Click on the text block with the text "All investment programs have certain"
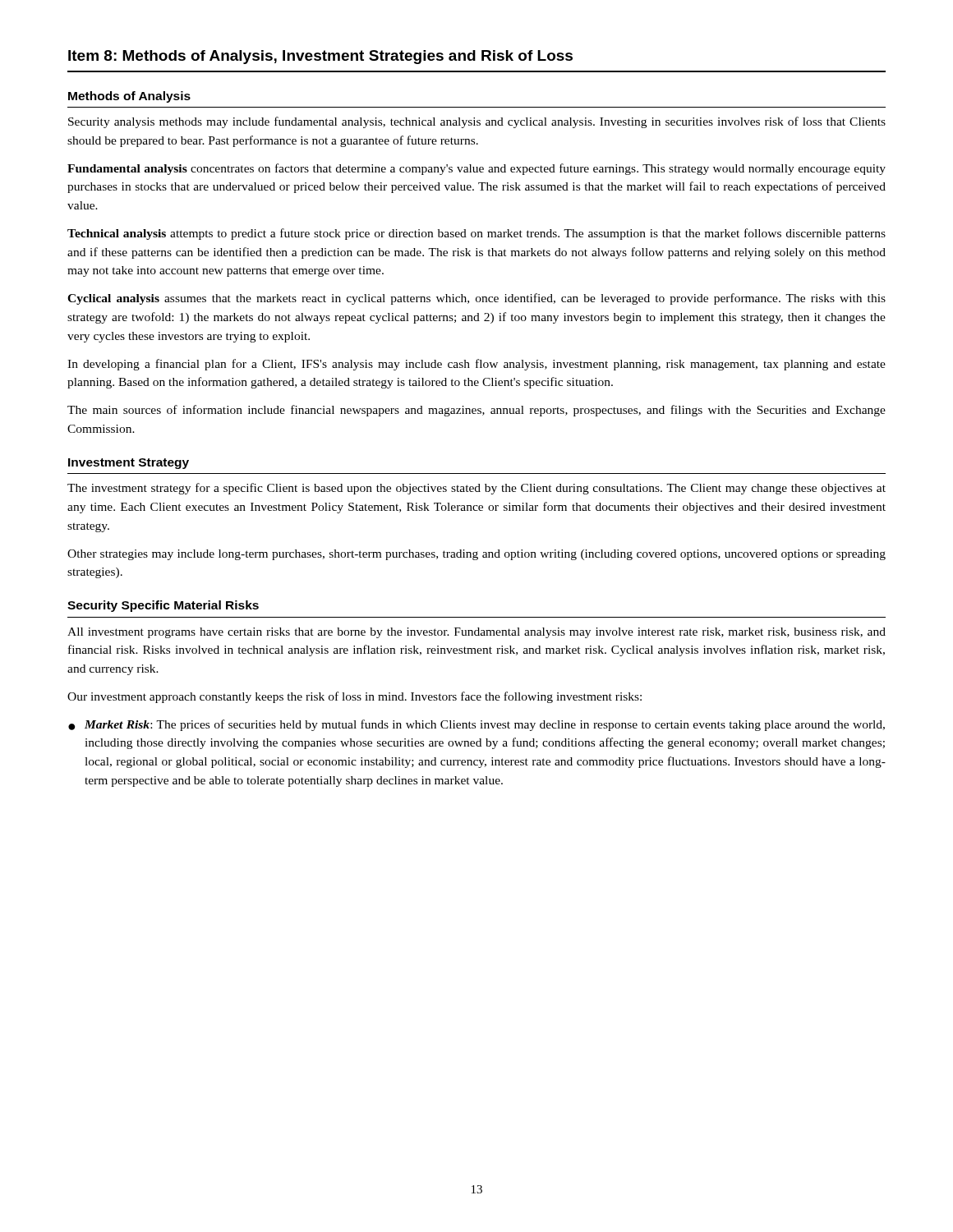 click(476, 650)
